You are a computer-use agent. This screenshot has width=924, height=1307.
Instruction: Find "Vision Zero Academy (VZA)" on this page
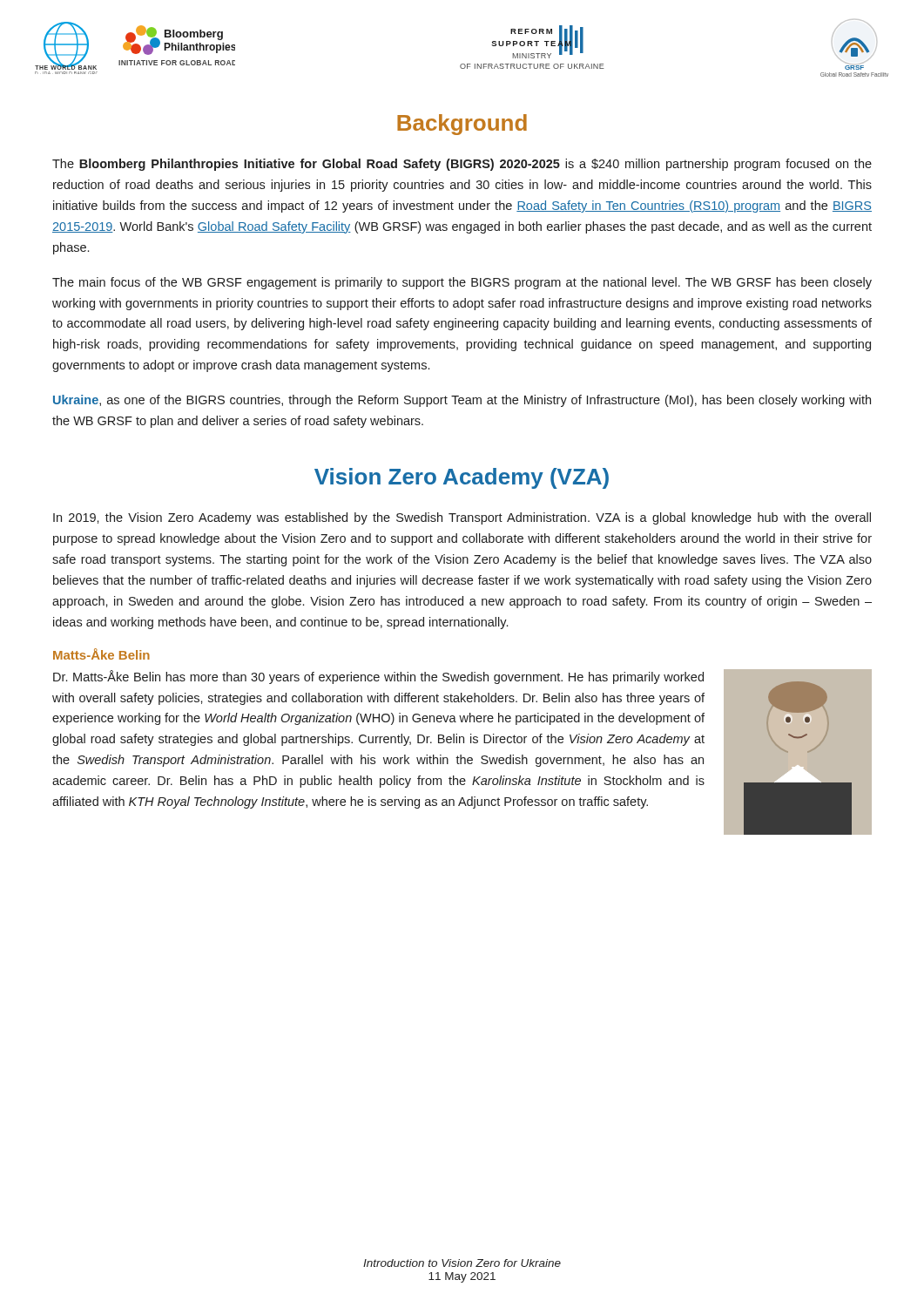pyautogui.click(x=462, y=477)
